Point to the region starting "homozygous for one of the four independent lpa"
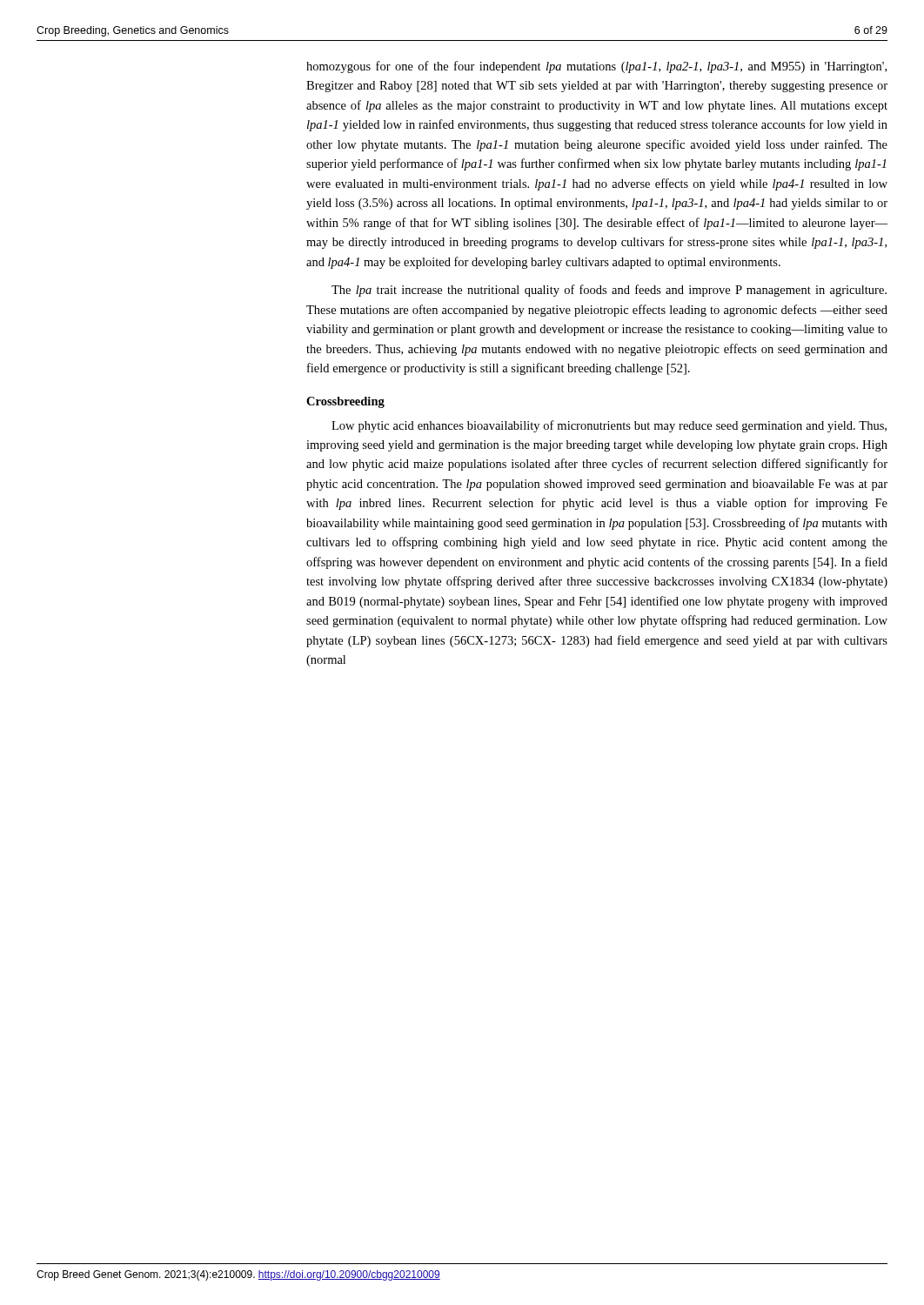 (x=597, y=164)
